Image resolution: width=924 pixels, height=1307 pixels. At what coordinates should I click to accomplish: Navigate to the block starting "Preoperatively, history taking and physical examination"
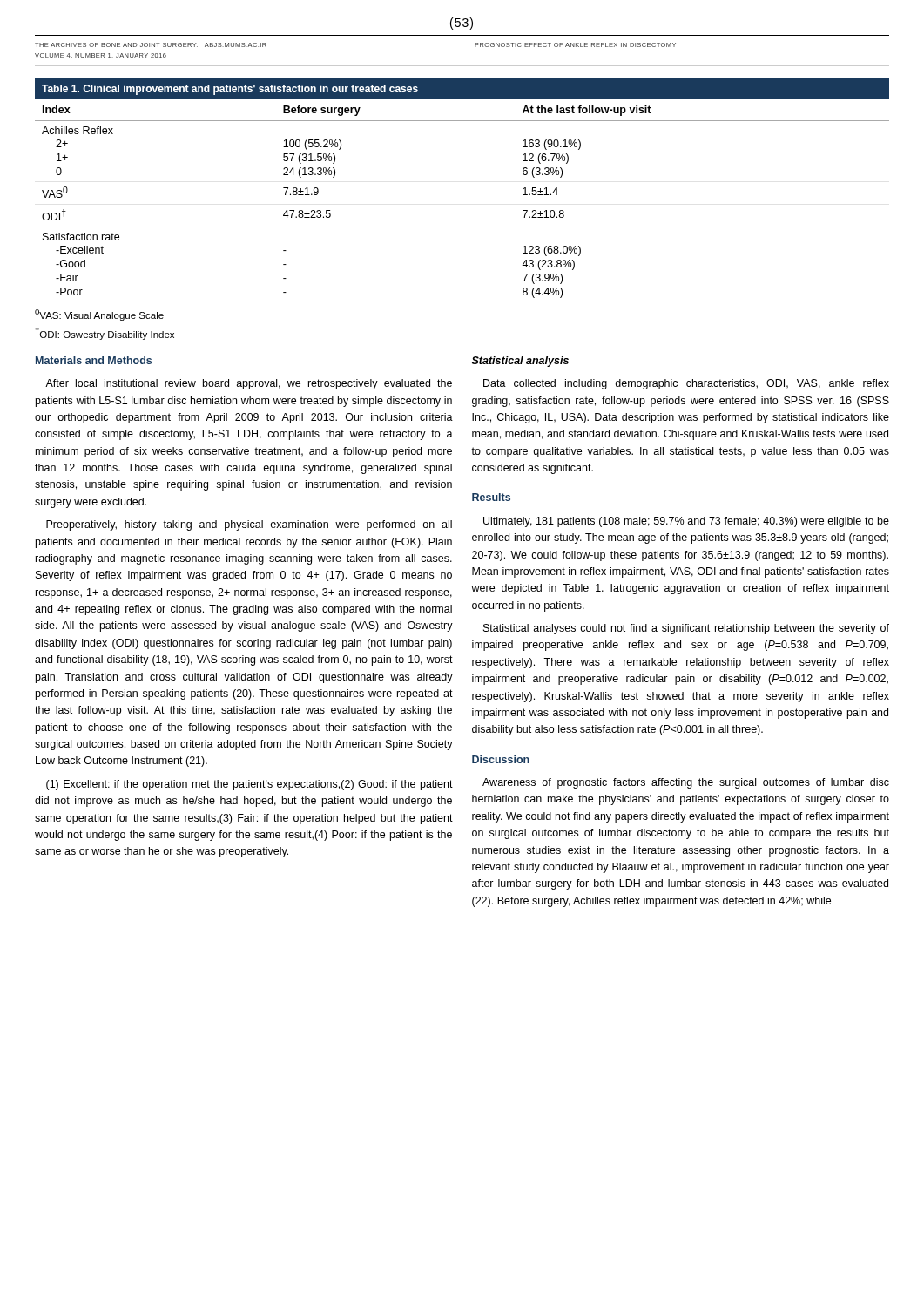(x=244, y=643)
